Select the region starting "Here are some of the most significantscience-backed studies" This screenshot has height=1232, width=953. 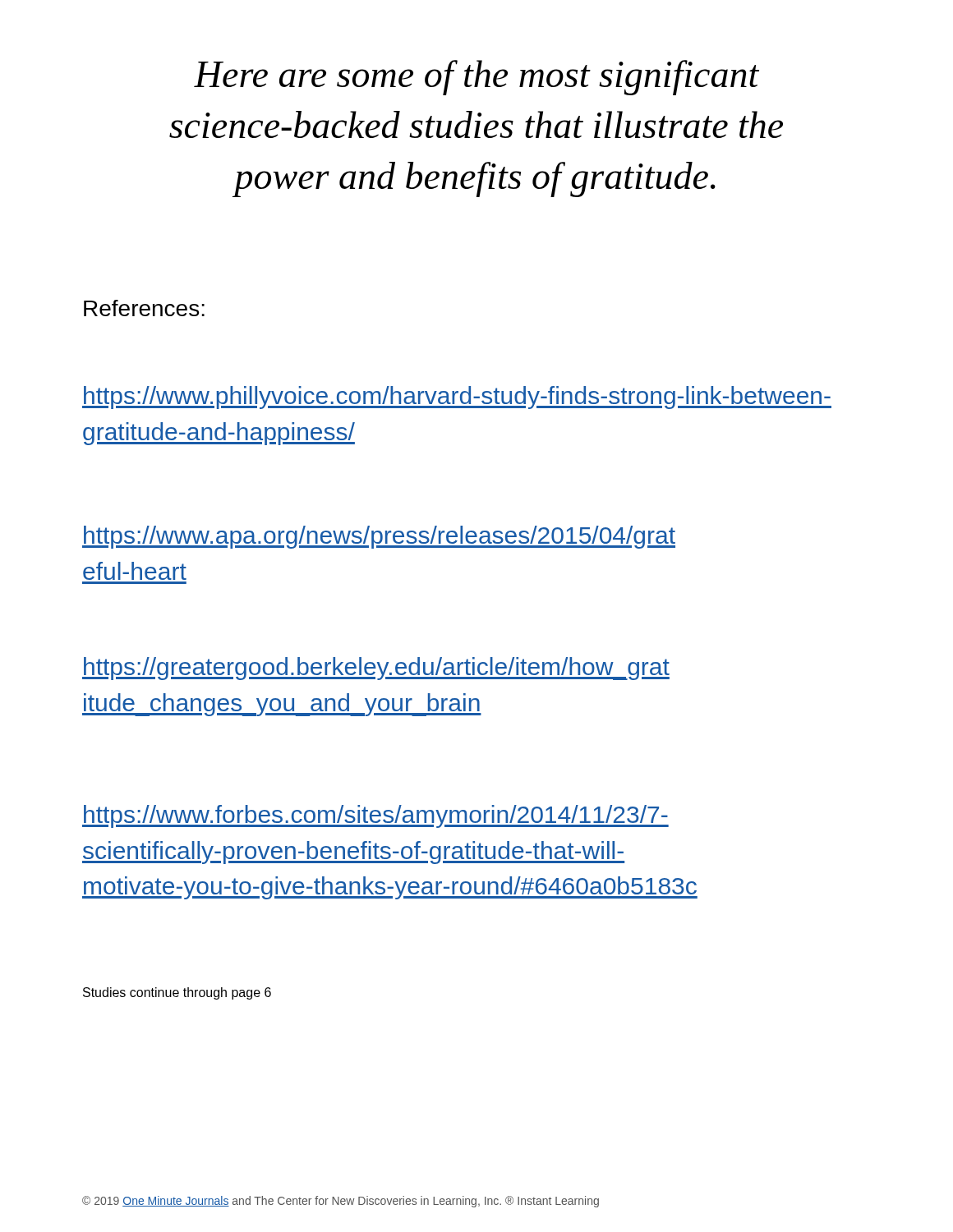[476, 126]
